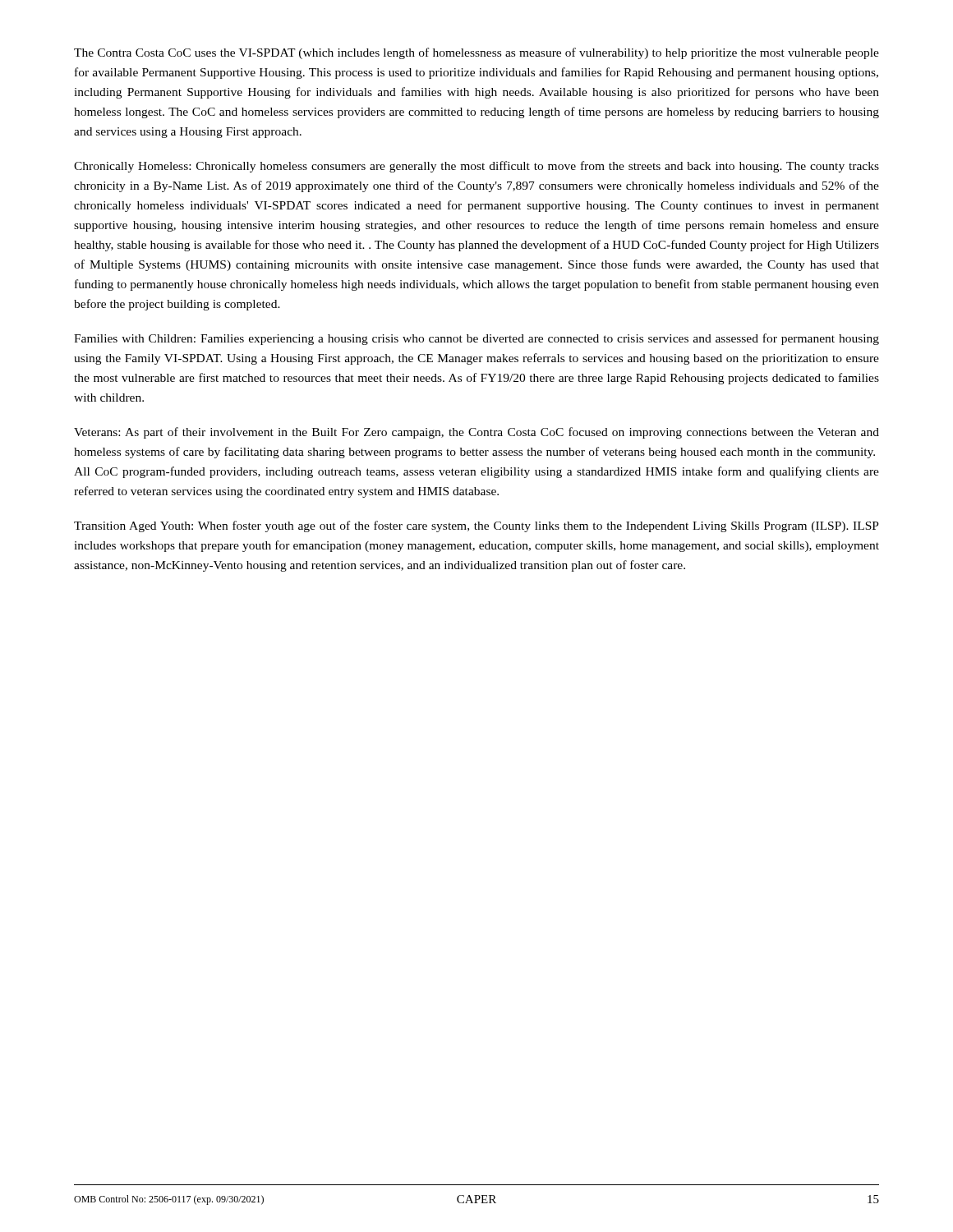The height and width of the screenshot is (1232, 953).
Task: Click on the passage starting "Families with Children: Families experiencing a housing"
Action: 476,368
